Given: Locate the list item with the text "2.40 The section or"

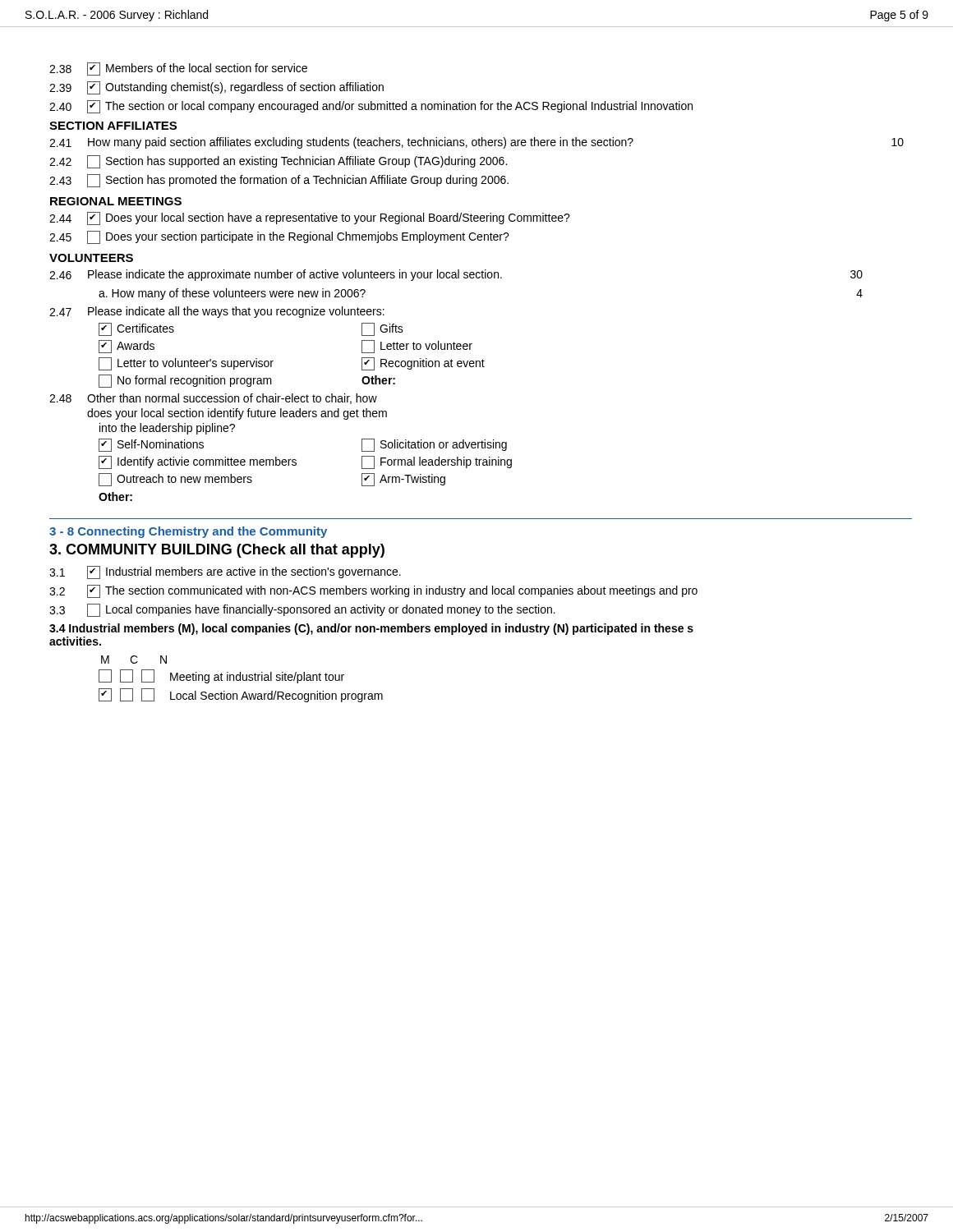Looking at the screenshot, I should click(x=371, y=106).
